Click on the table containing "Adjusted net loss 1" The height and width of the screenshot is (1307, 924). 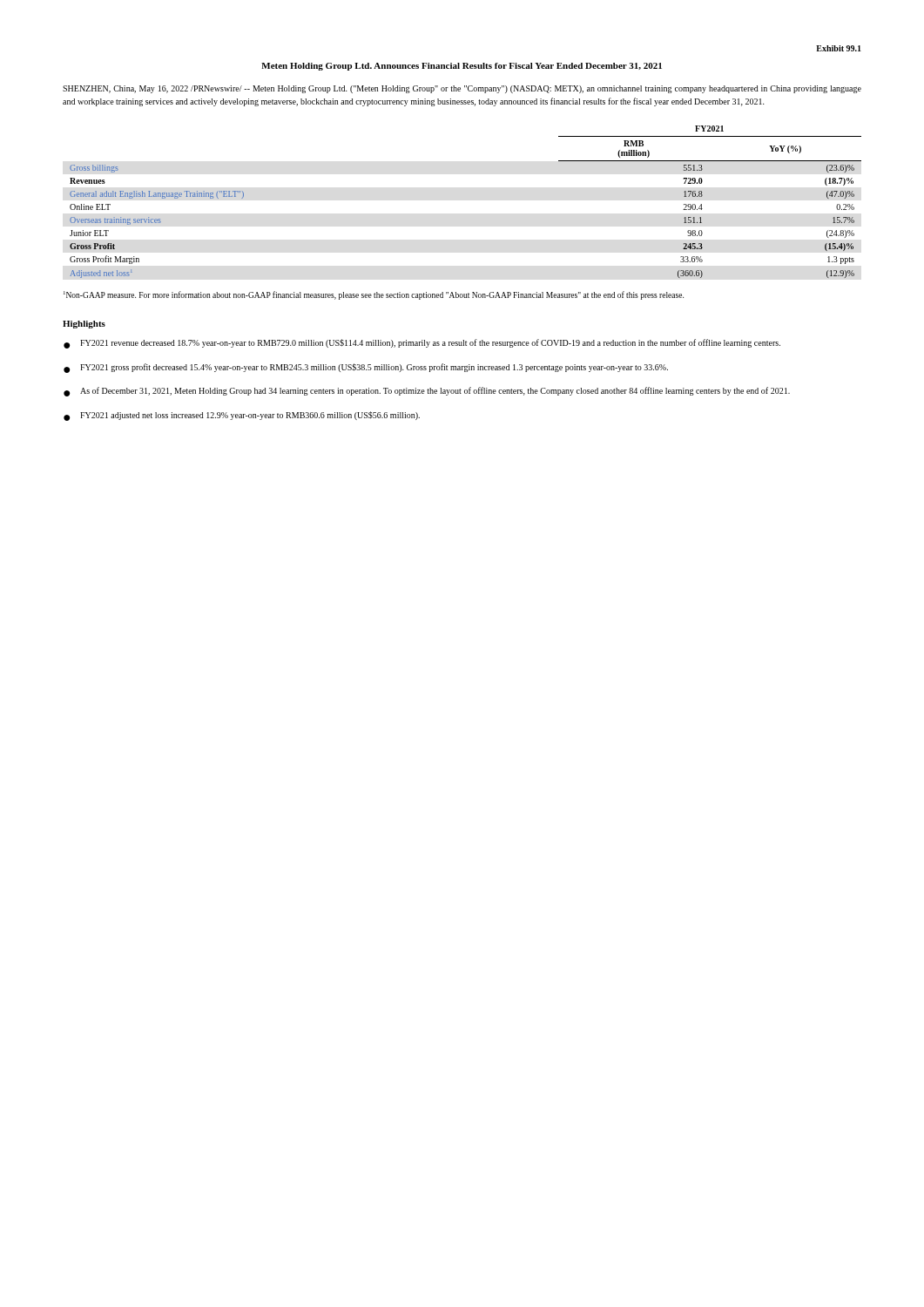(x=462, y=201)
